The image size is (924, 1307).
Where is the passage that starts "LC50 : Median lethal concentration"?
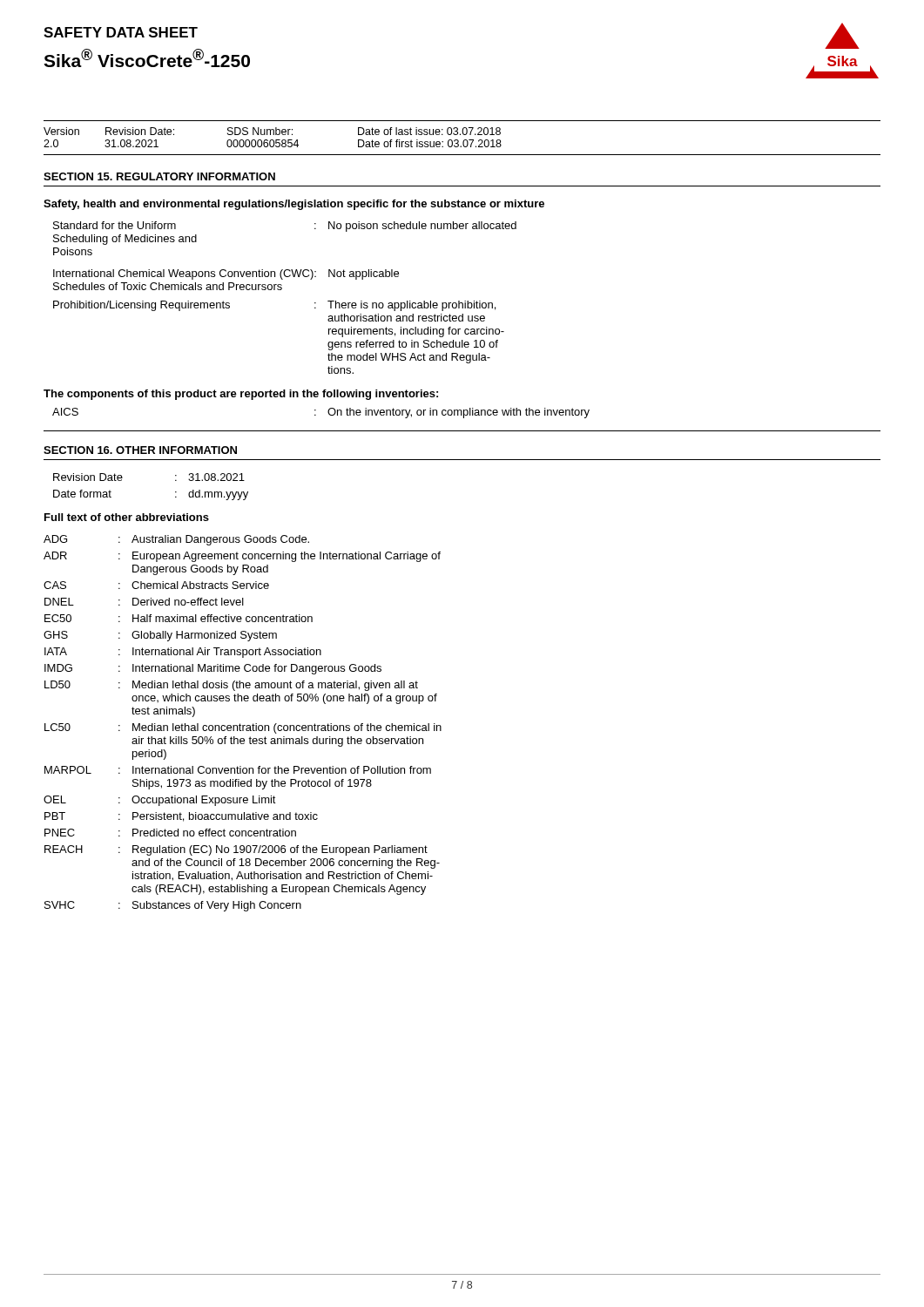click(243, 728)
